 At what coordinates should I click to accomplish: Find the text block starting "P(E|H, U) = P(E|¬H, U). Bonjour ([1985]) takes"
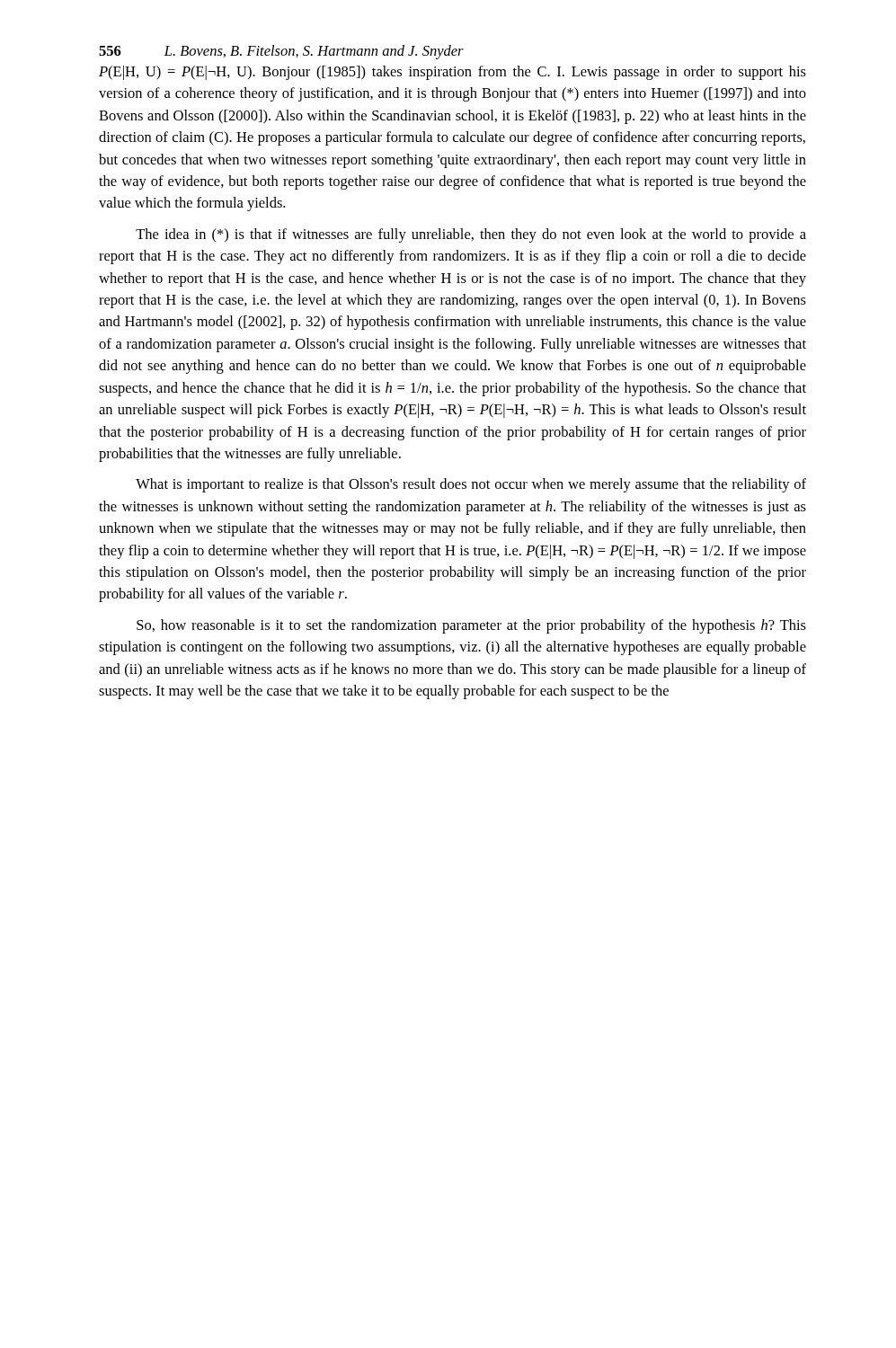tap(452, 138)
